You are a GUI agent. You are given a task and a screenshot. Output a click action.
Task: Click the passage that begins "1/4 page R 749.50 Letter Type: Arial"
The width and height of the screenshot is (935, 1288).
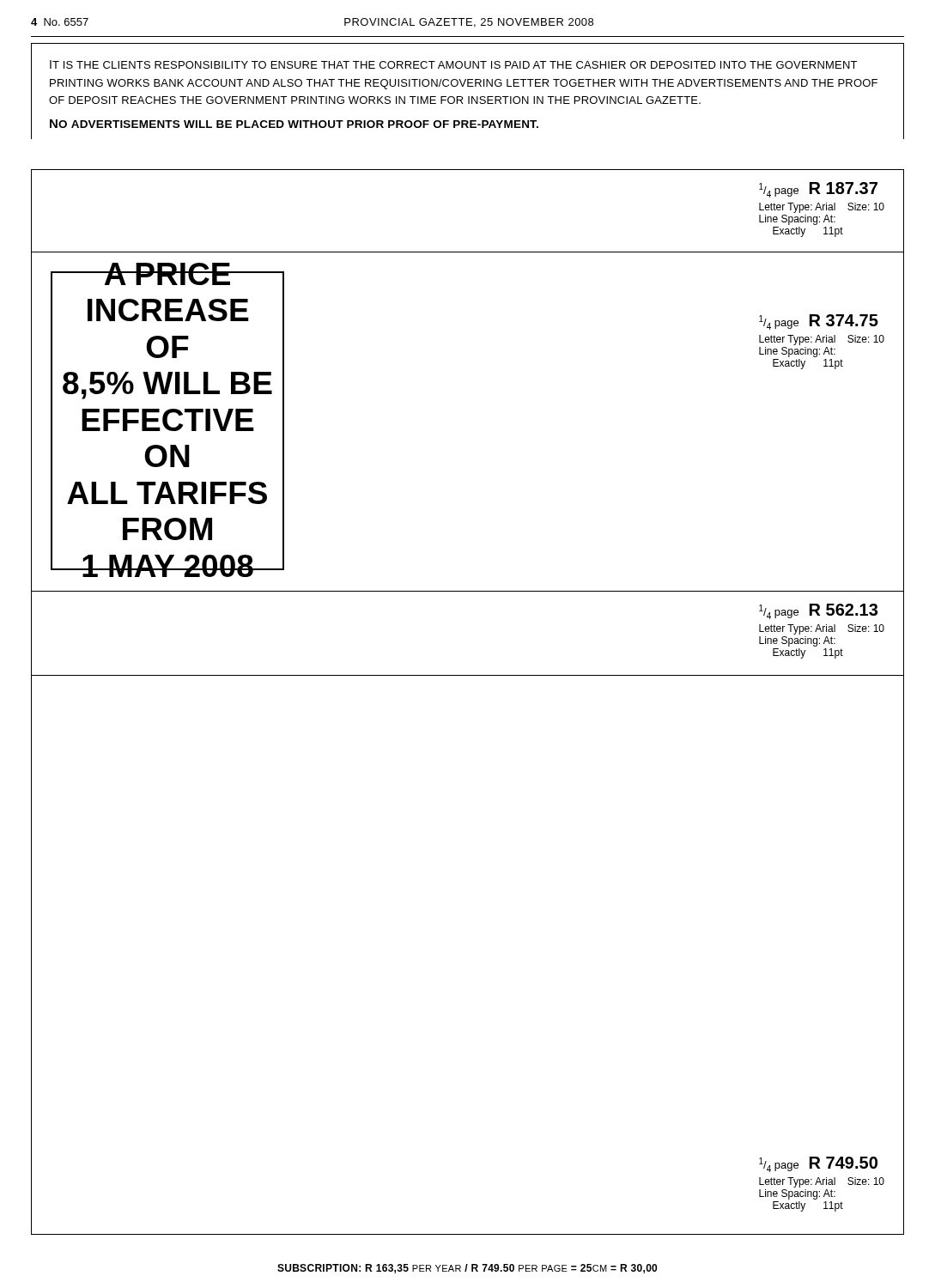pyautogui.click(x=821, y=1183)
